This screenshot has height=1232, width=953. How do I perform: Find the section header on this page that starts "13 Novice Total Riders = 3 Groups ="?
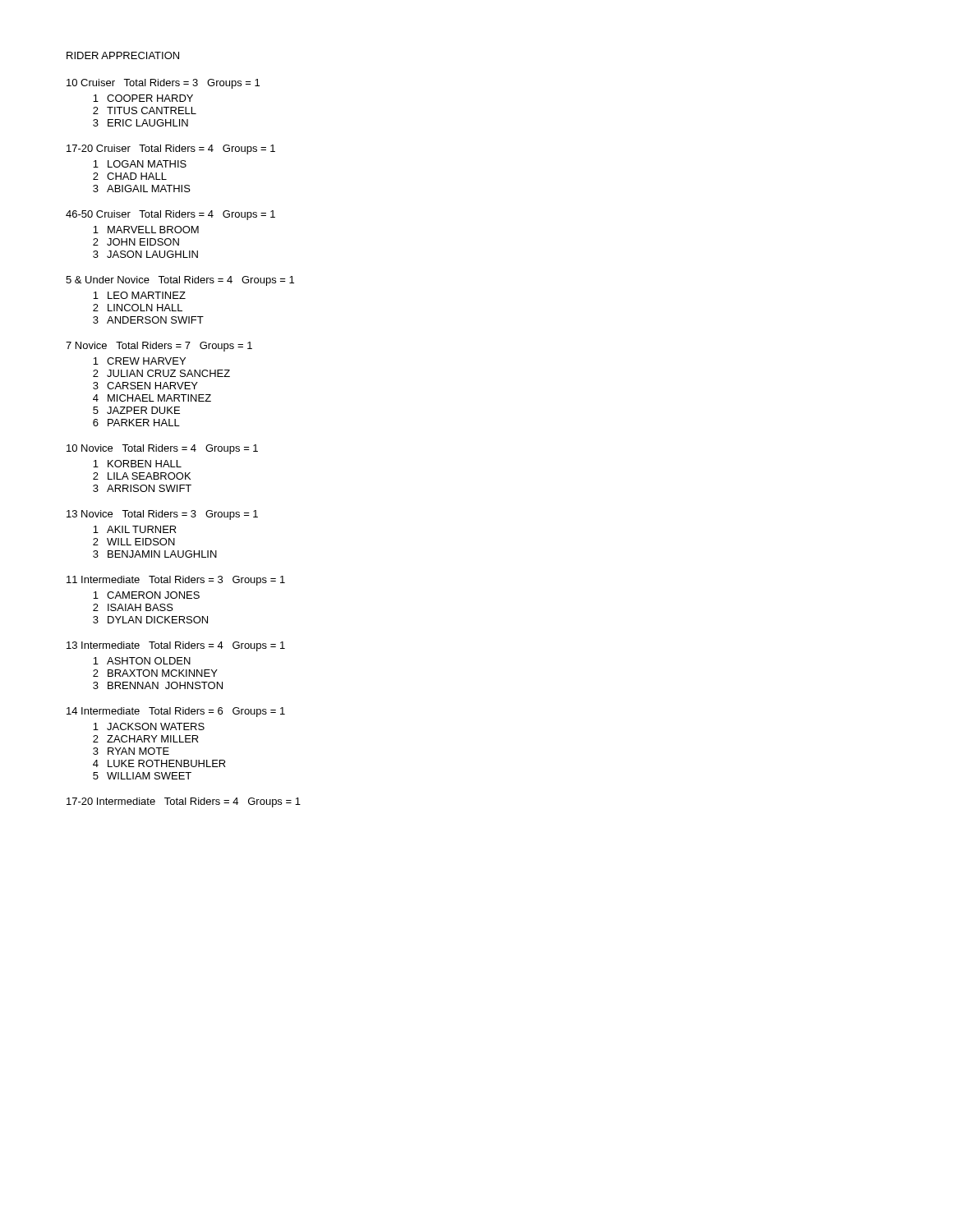tap(162, 515)
